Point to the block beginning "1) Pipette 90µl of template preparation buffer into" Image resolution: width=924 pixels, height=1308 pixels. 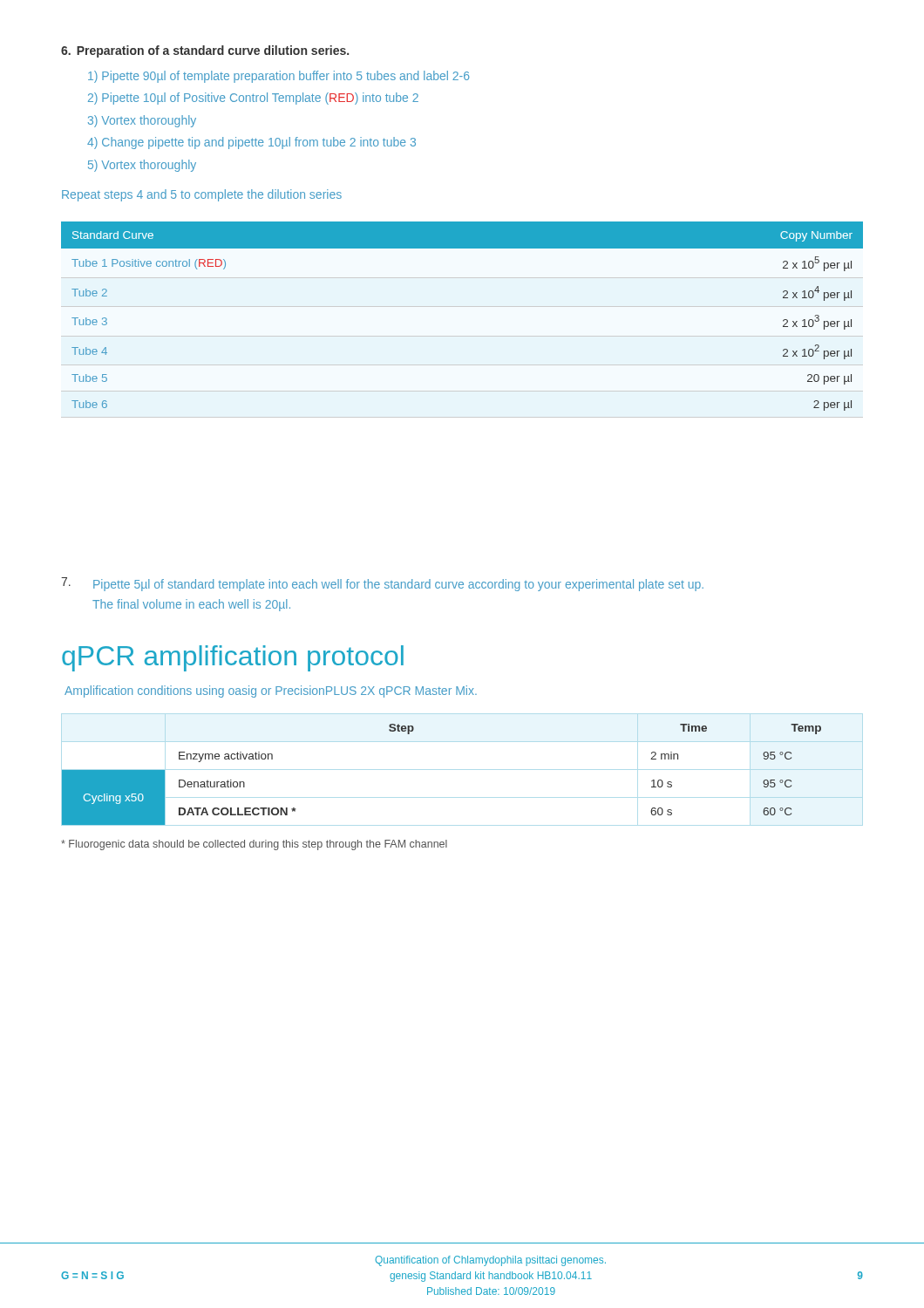(x=278, y=76)
